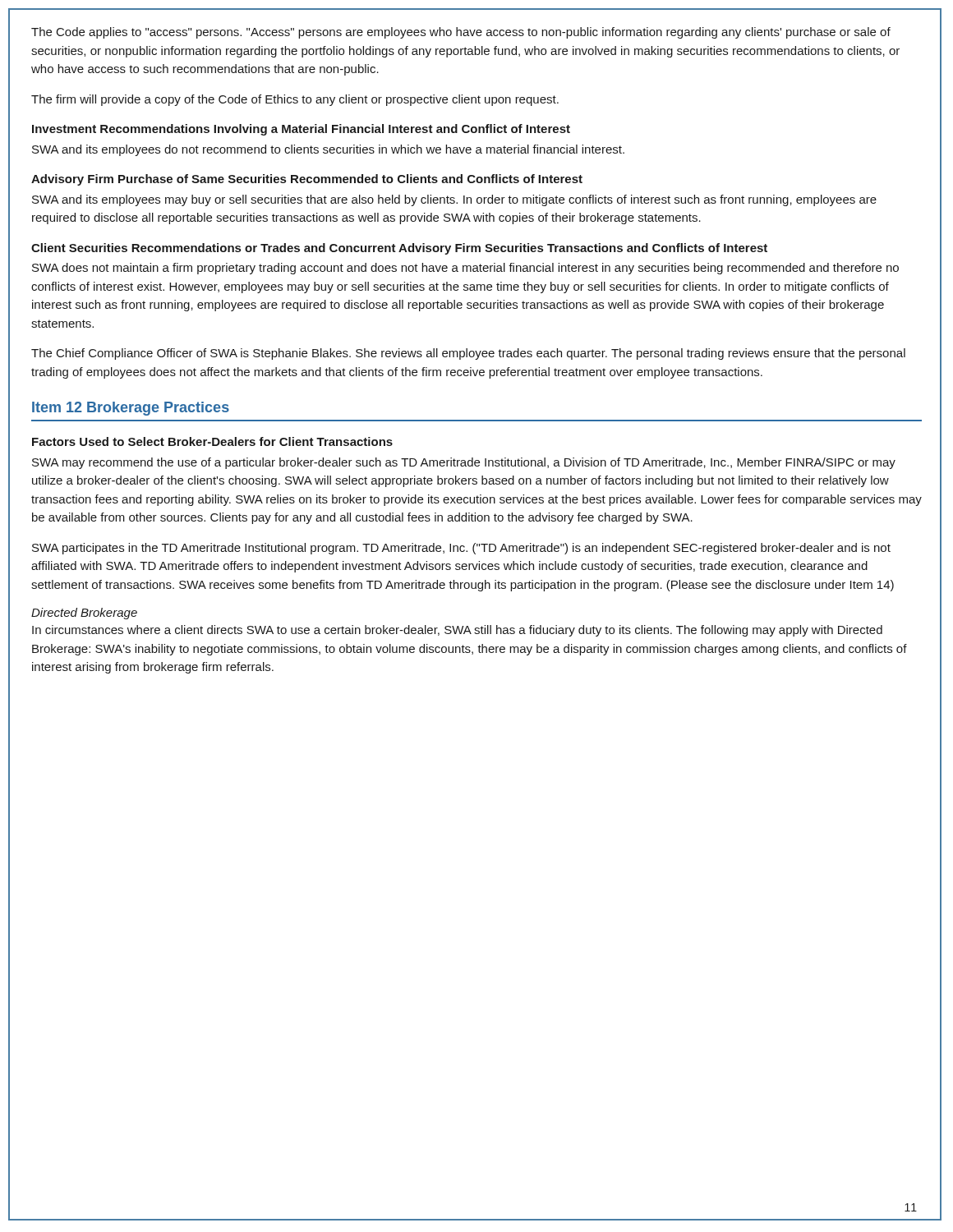Click on the text block that says "The firm will provide a copy of the"
This screenshot has width=953, height=1232.
click(x=295, y=99)
